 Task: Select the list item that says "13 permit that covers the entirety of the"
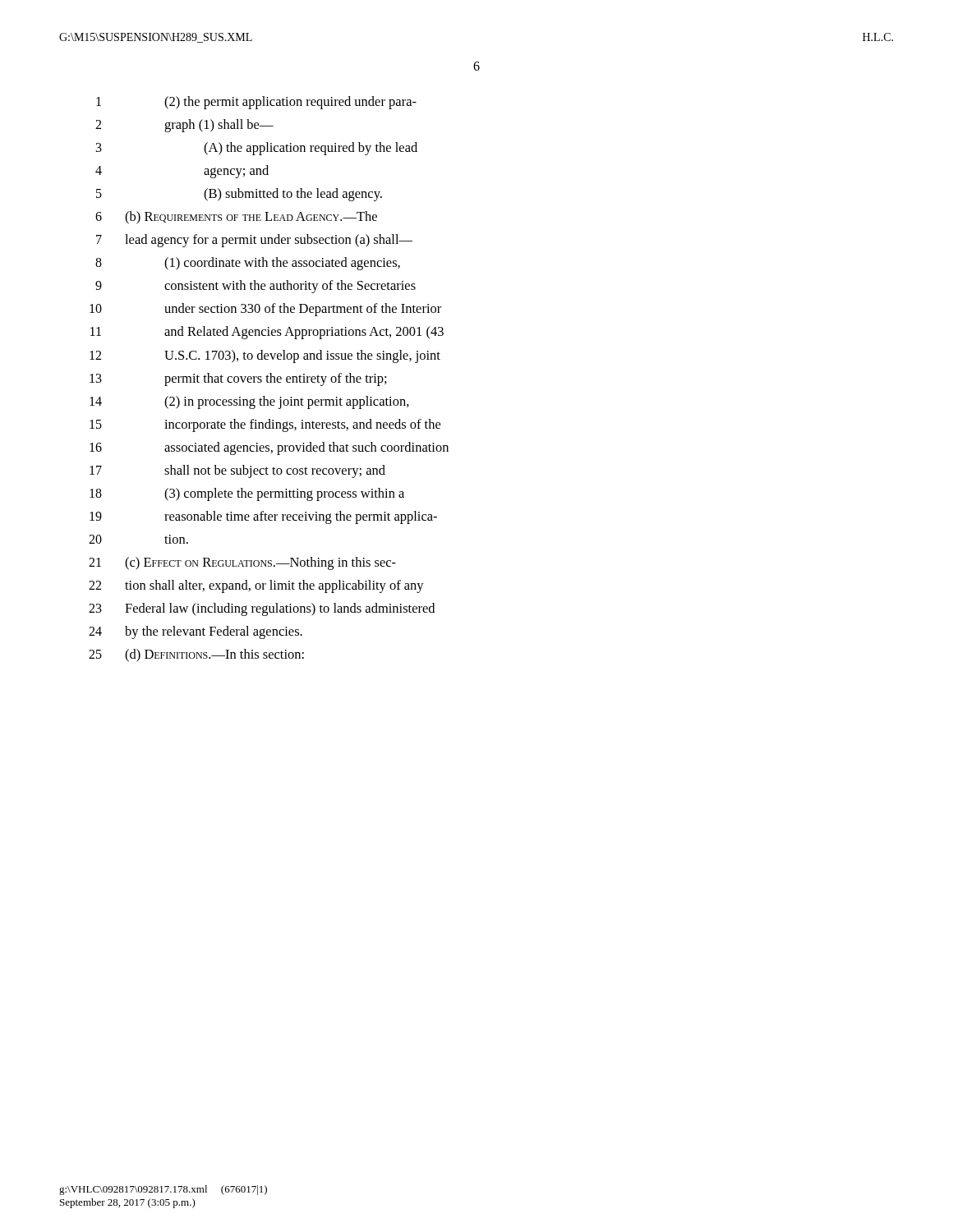(238, 379)
